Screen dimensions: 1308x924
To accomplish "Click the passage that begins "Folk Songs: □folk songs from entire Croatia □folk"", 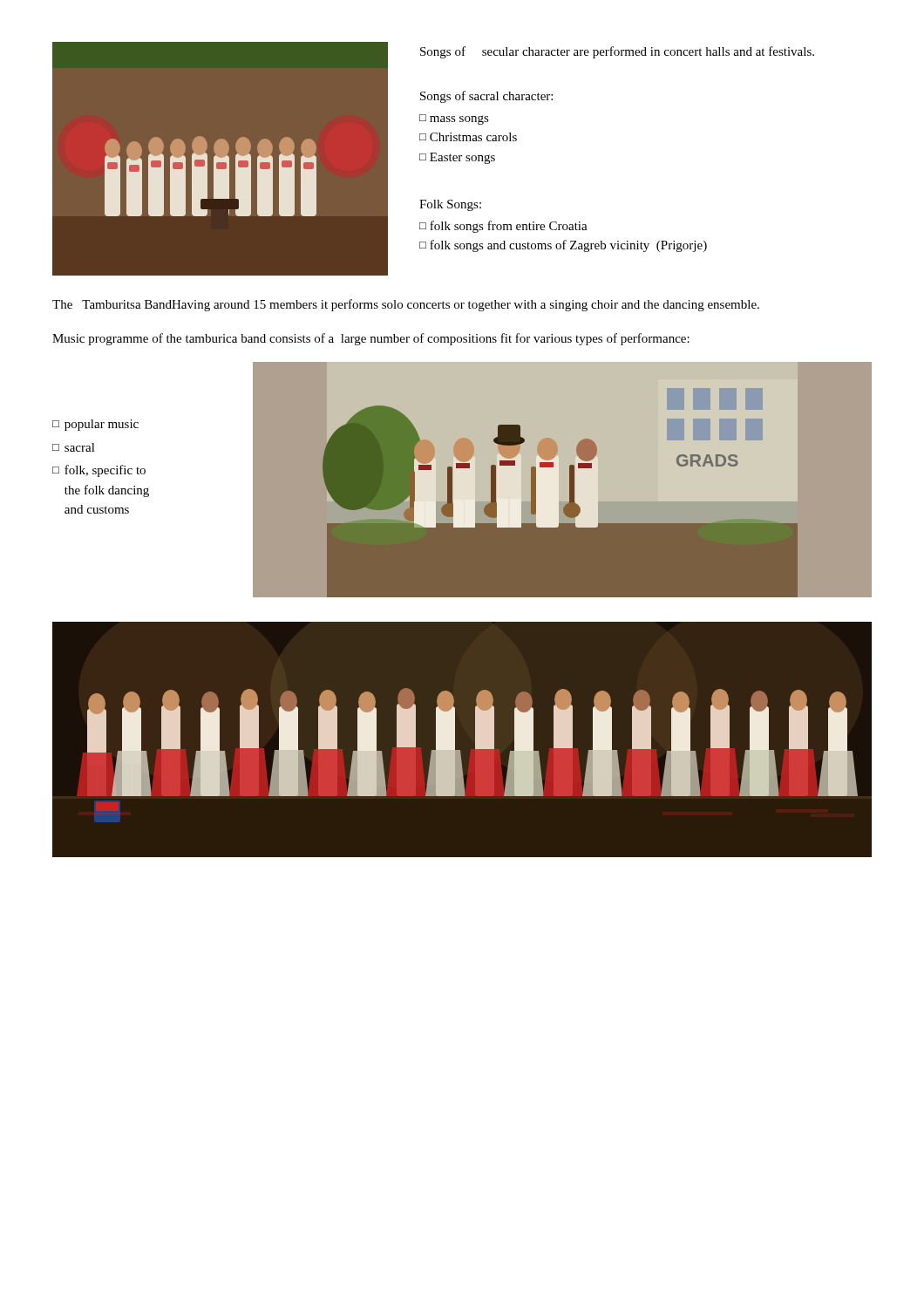I will [450, 205].
